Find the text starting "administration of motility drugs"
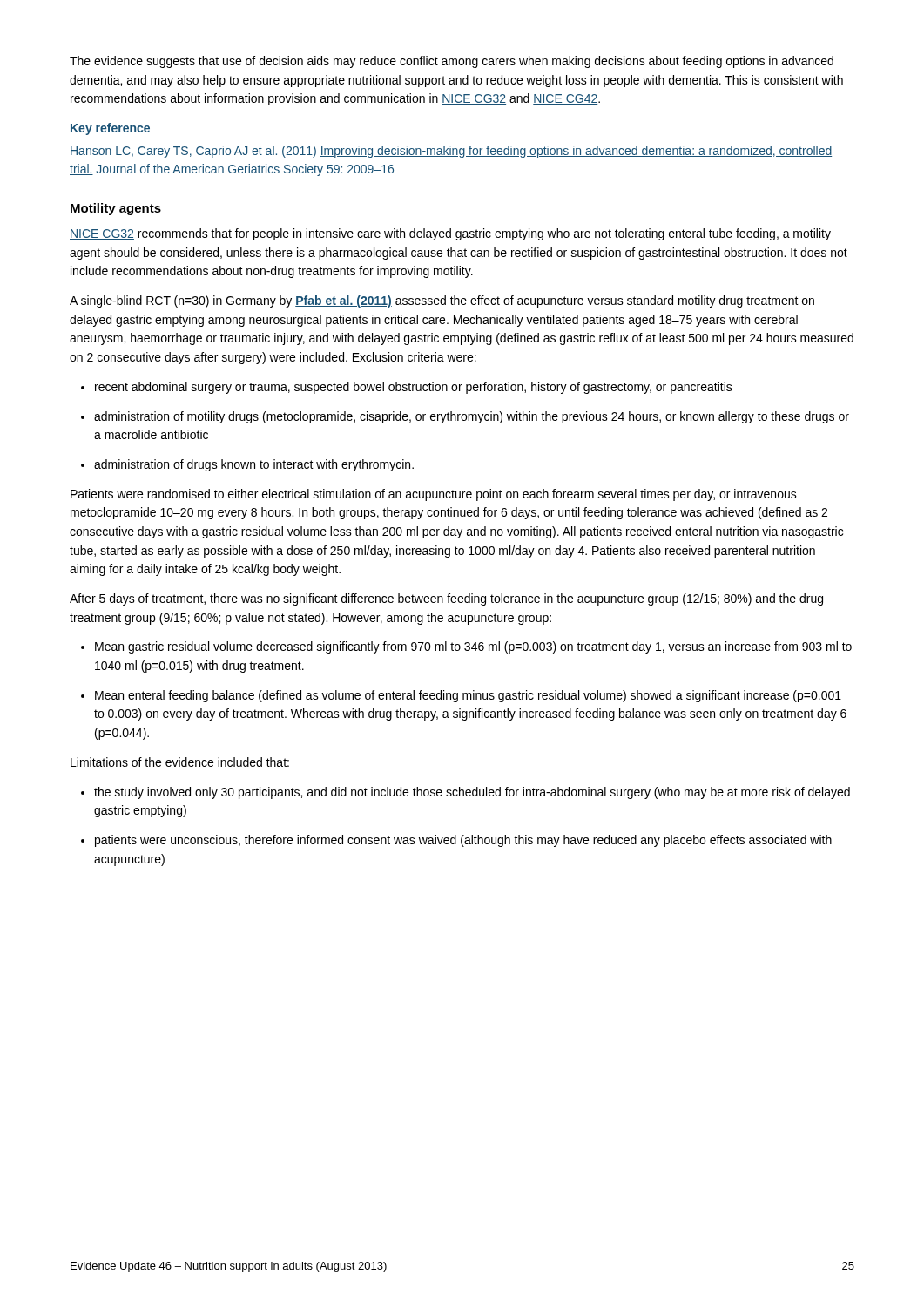 [x=474, y=426]
